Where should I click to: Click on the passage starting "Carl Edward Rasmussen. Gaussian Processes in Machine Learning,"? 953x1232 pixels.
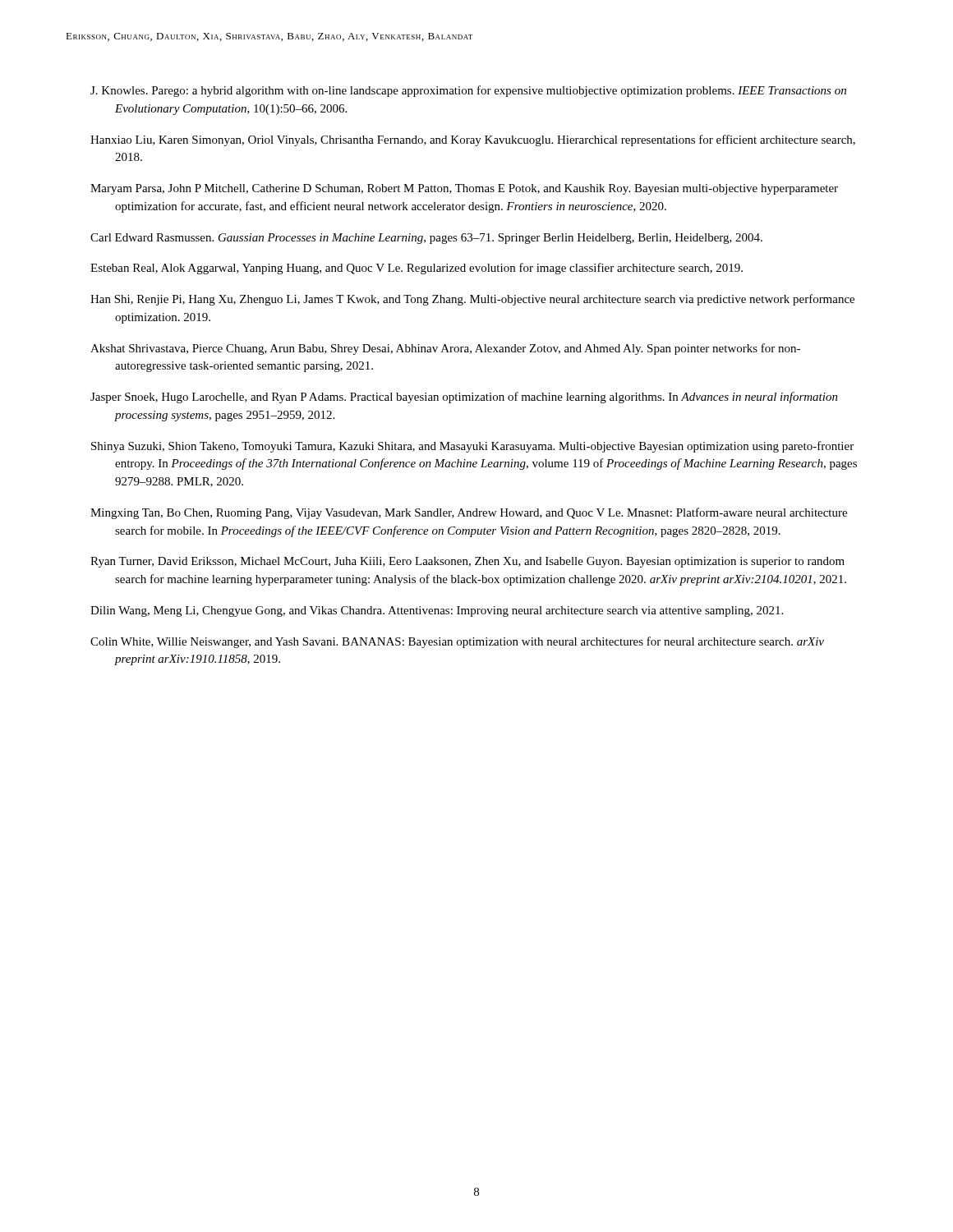click(427, 237)
